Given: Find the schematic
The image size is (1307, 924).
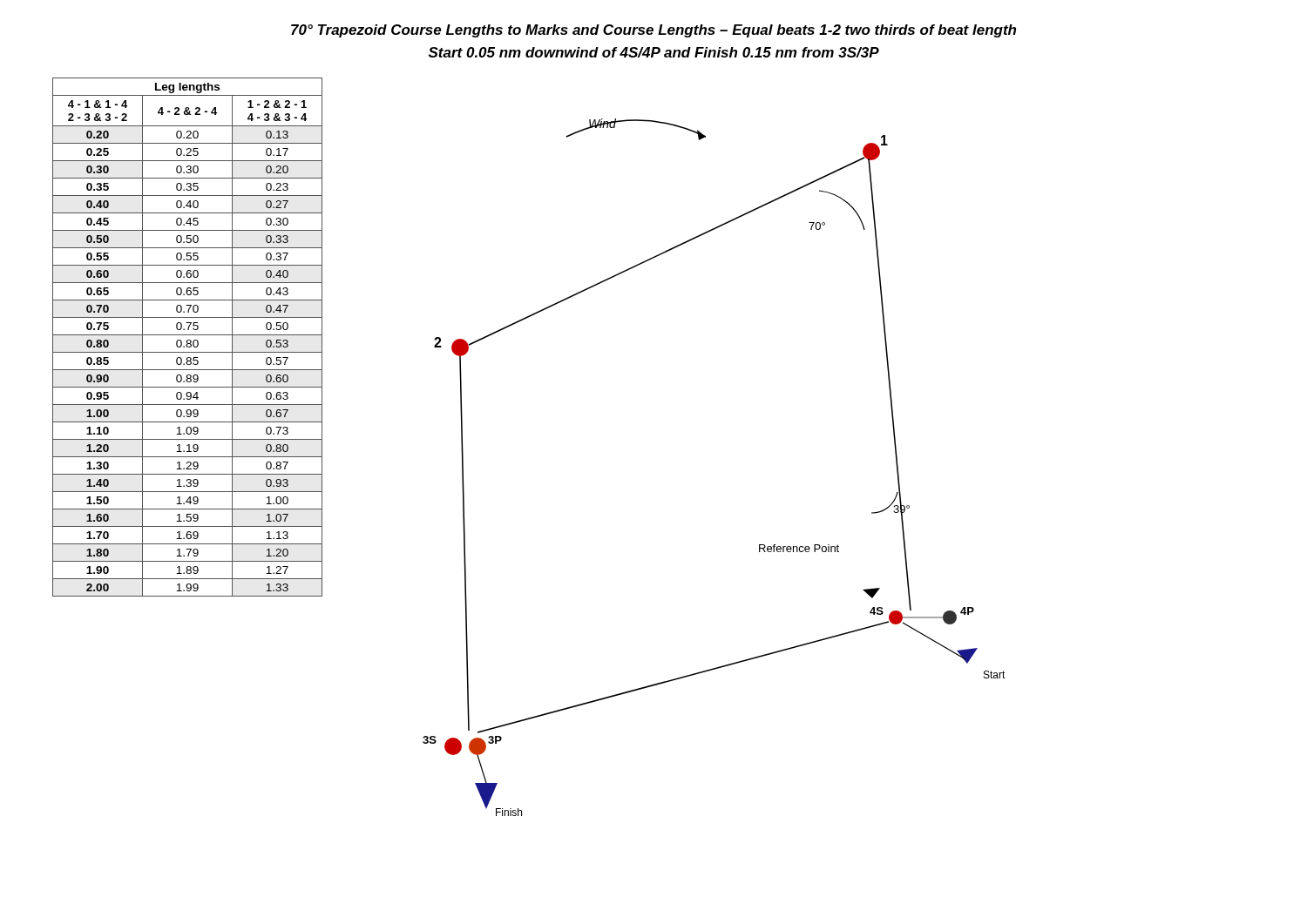Looking at the screenshot, I should [723, 469].
